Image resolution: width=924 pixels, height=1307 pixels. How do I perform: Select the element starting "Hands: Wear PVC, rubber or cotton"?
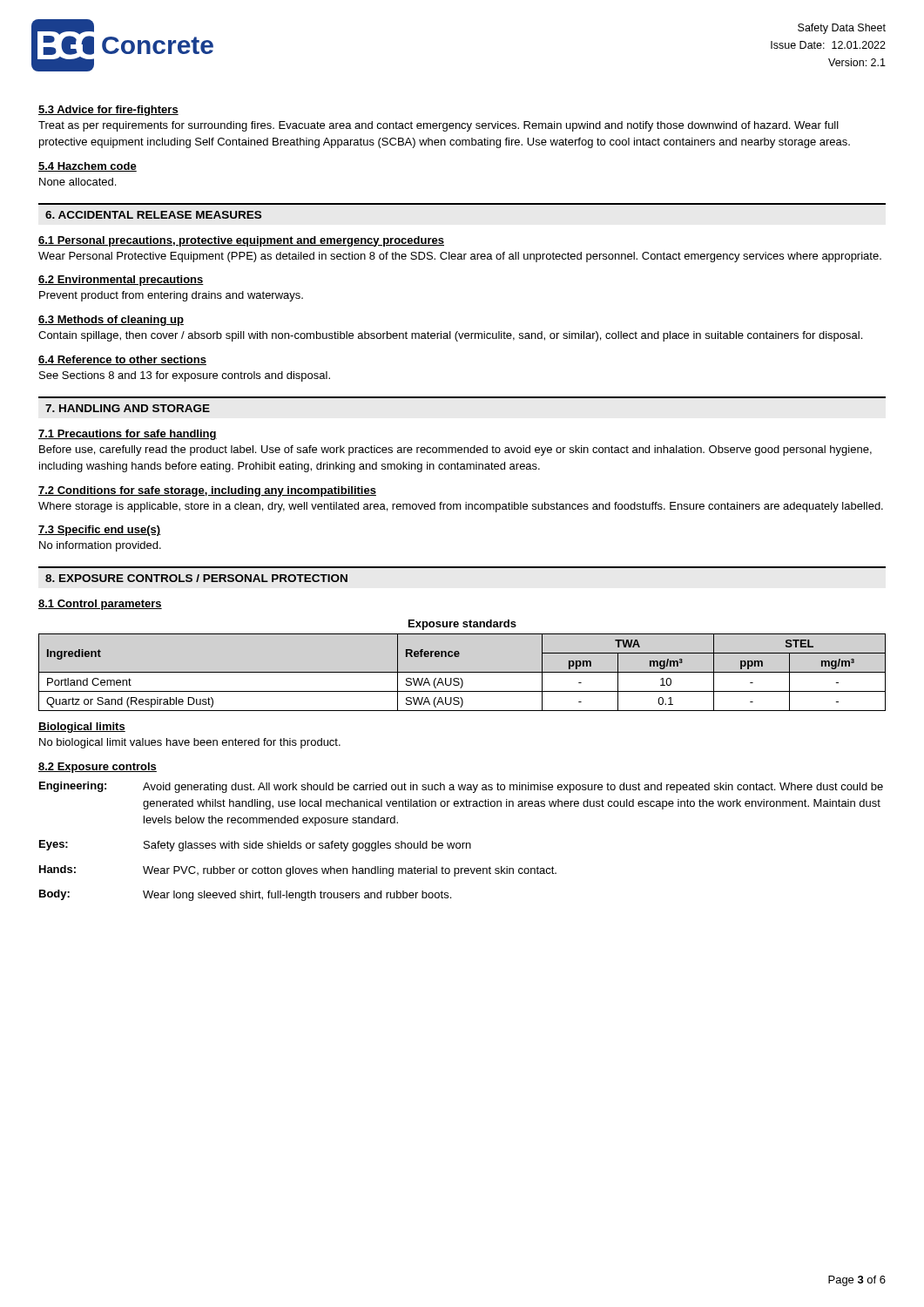(x=462, y=870)
